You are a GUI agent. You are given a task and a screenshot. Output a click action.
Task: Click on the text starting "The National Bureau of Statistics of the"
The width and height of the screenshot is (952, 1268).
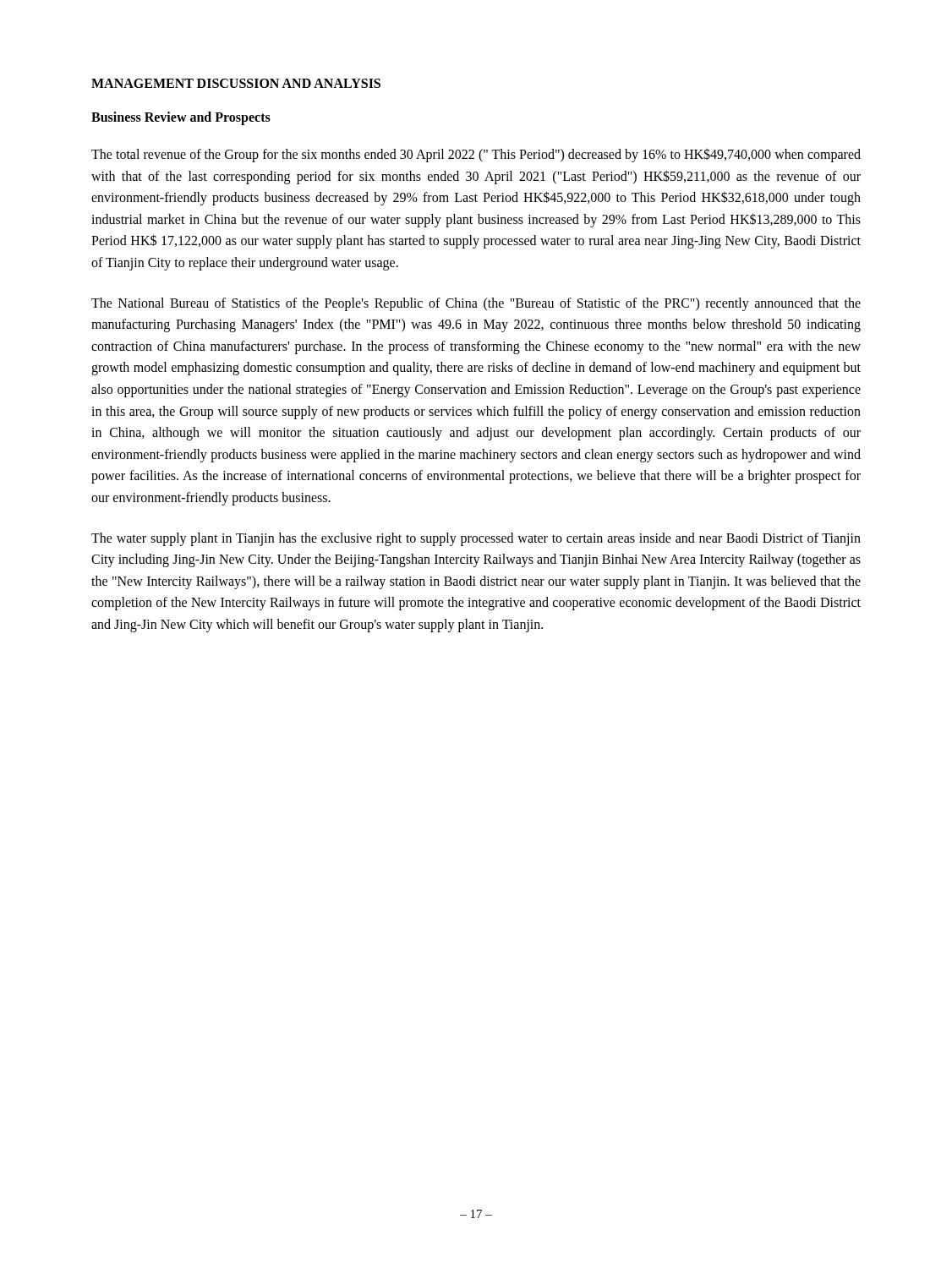(x=476, y=400)
